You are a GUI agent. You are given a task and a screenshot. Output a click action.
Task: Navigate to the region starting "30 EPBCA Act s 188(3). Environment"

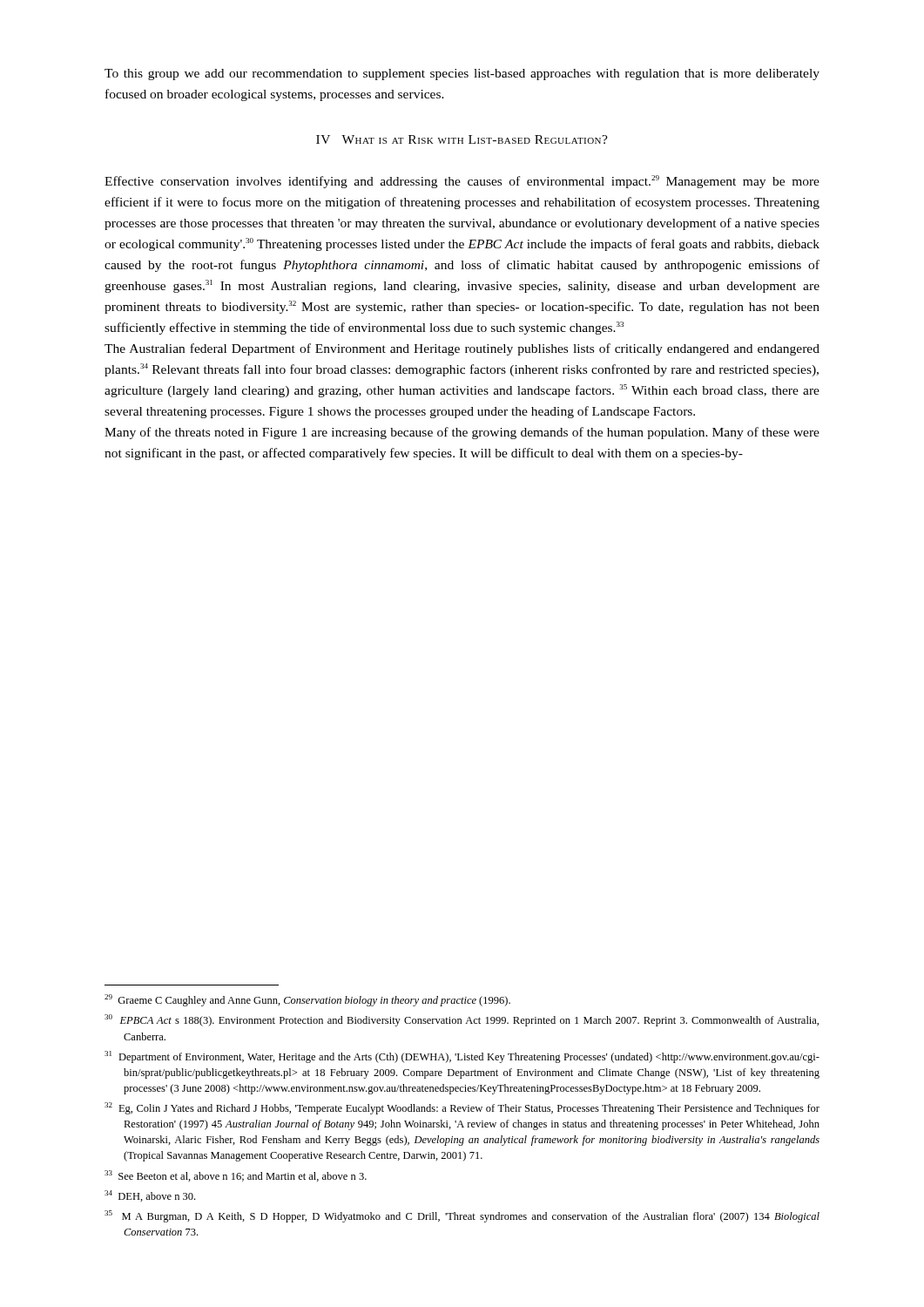click(462, 1029)
